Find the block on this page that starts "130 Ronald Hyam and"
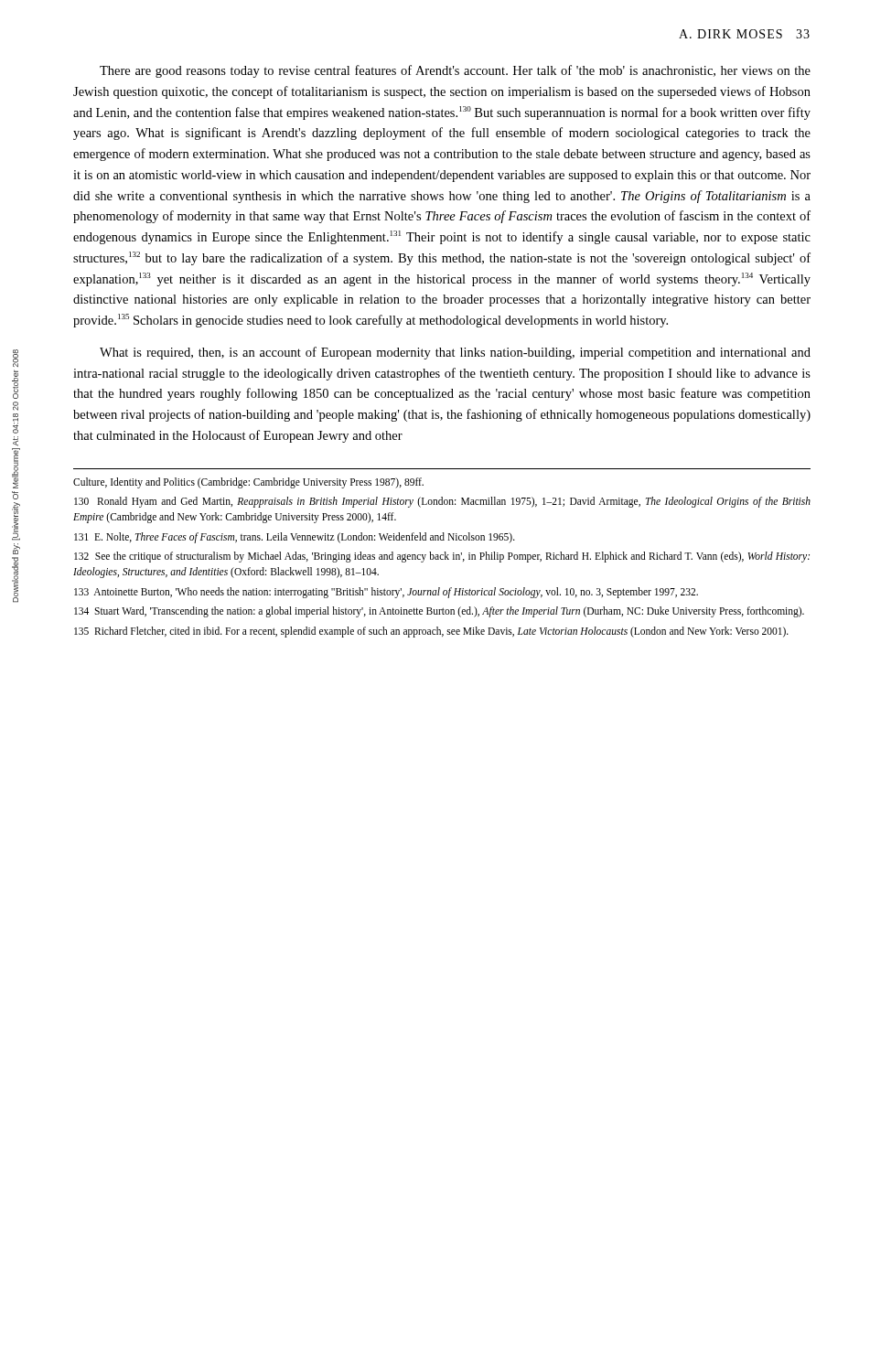 pyautogui.click(x=442, y=509)
